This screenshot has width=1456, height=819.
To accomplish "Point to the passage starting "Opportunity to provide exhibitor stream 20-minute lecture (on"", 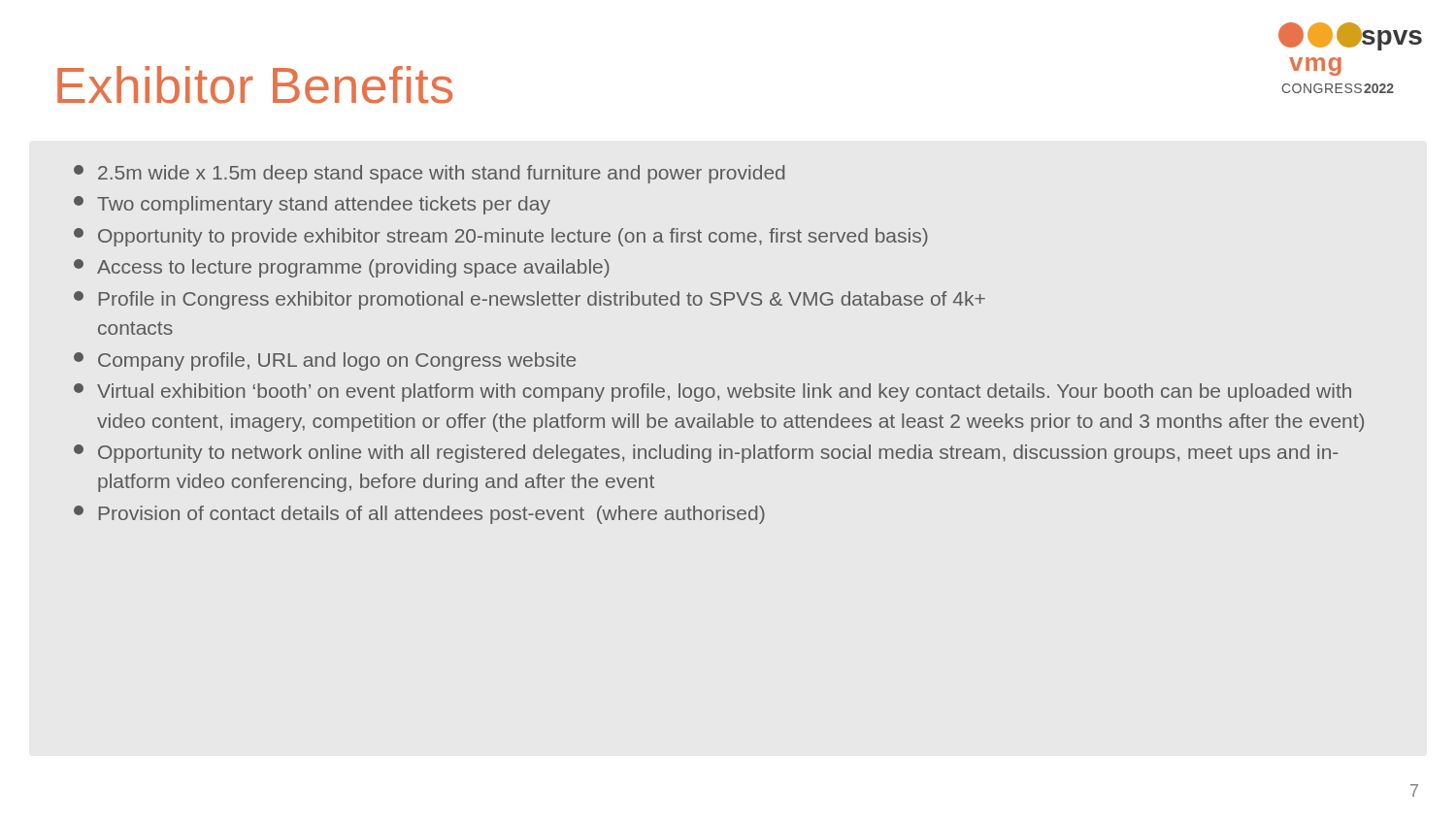I will point(728,236).
